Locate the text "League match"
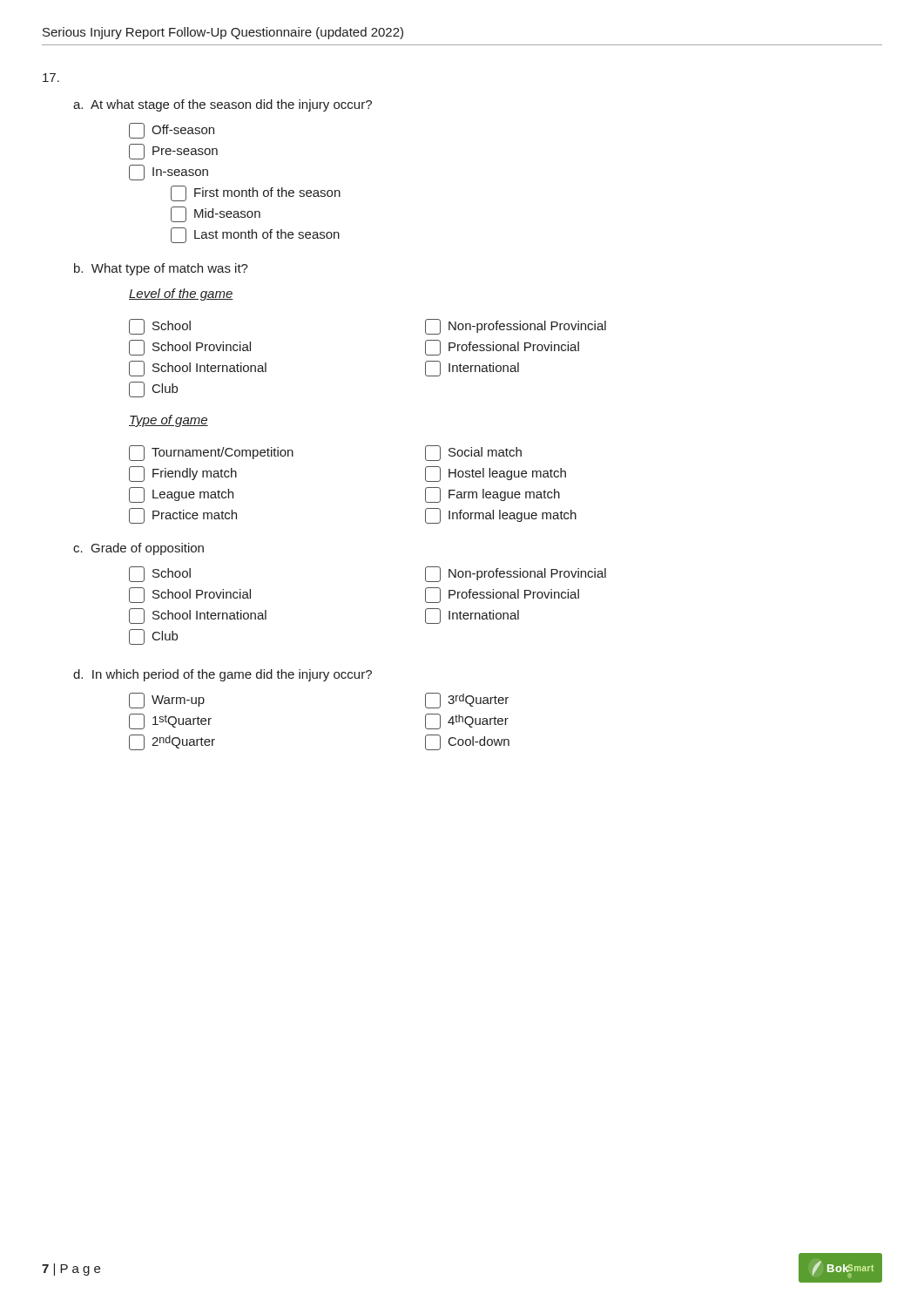 [x=182, y=495]
